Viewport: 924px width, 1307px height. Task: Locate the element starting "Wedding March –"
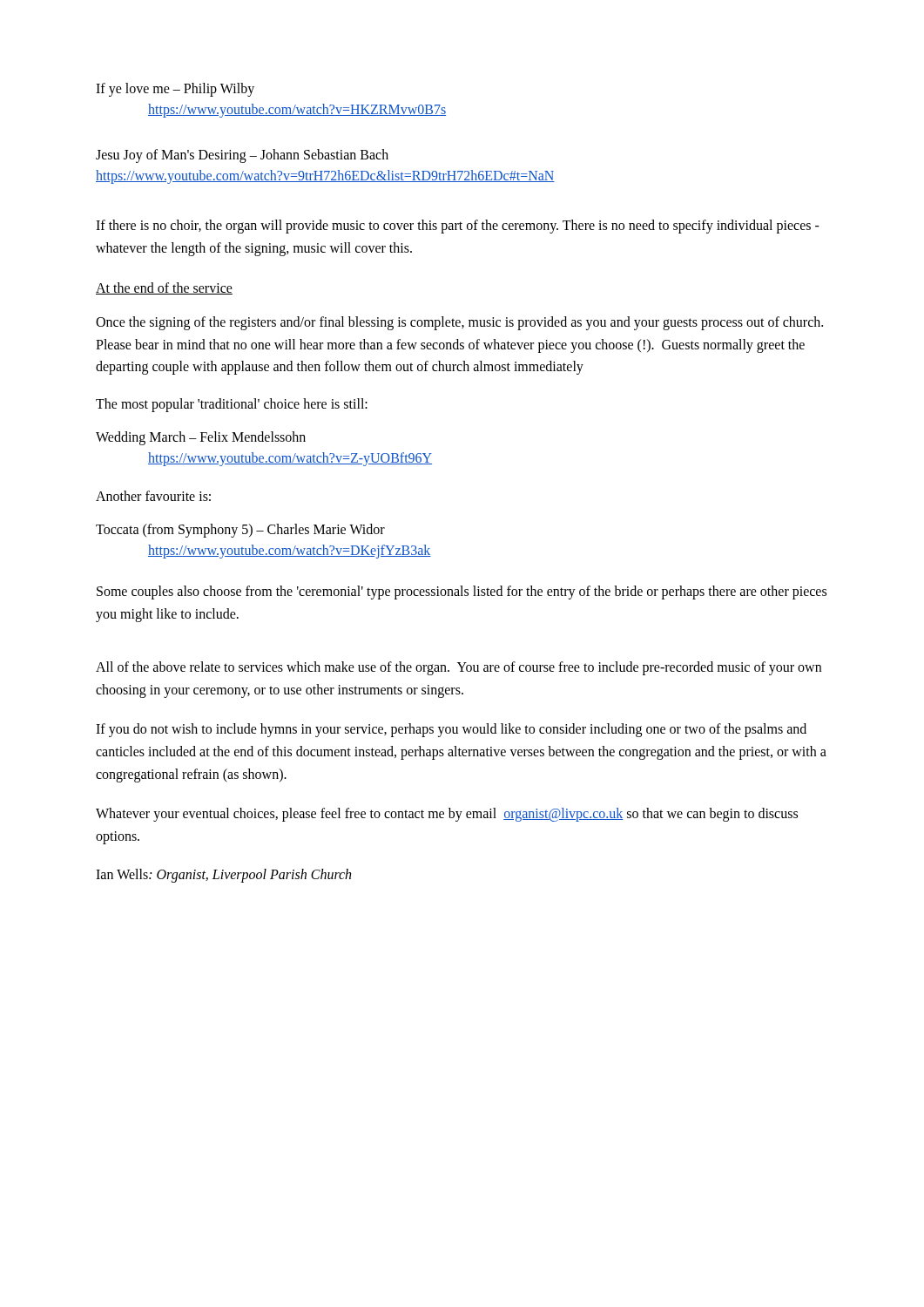coord(264,449)
